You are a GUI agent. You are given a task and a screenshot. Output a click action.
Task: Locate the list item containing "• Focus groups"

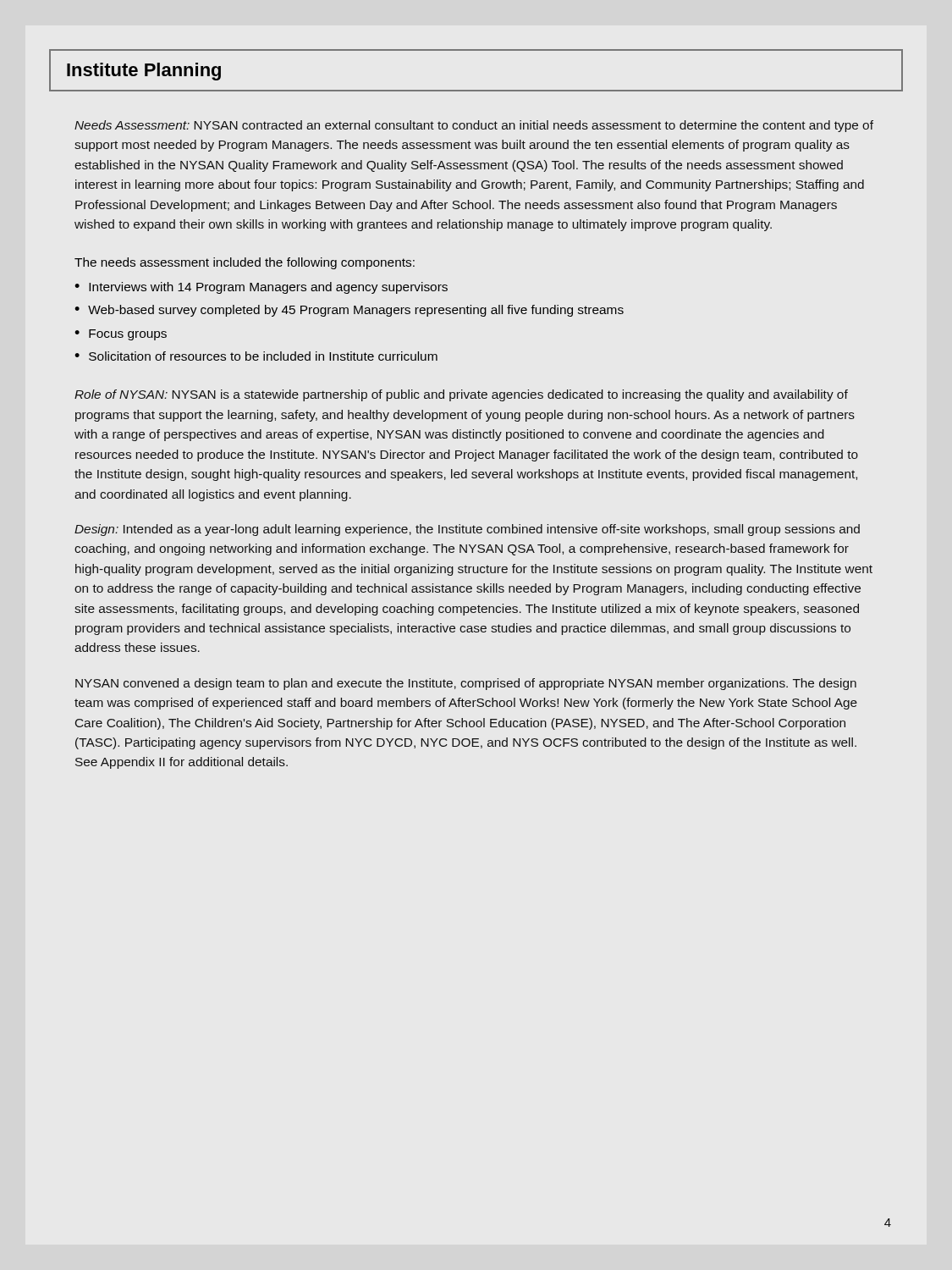[121, 333]
